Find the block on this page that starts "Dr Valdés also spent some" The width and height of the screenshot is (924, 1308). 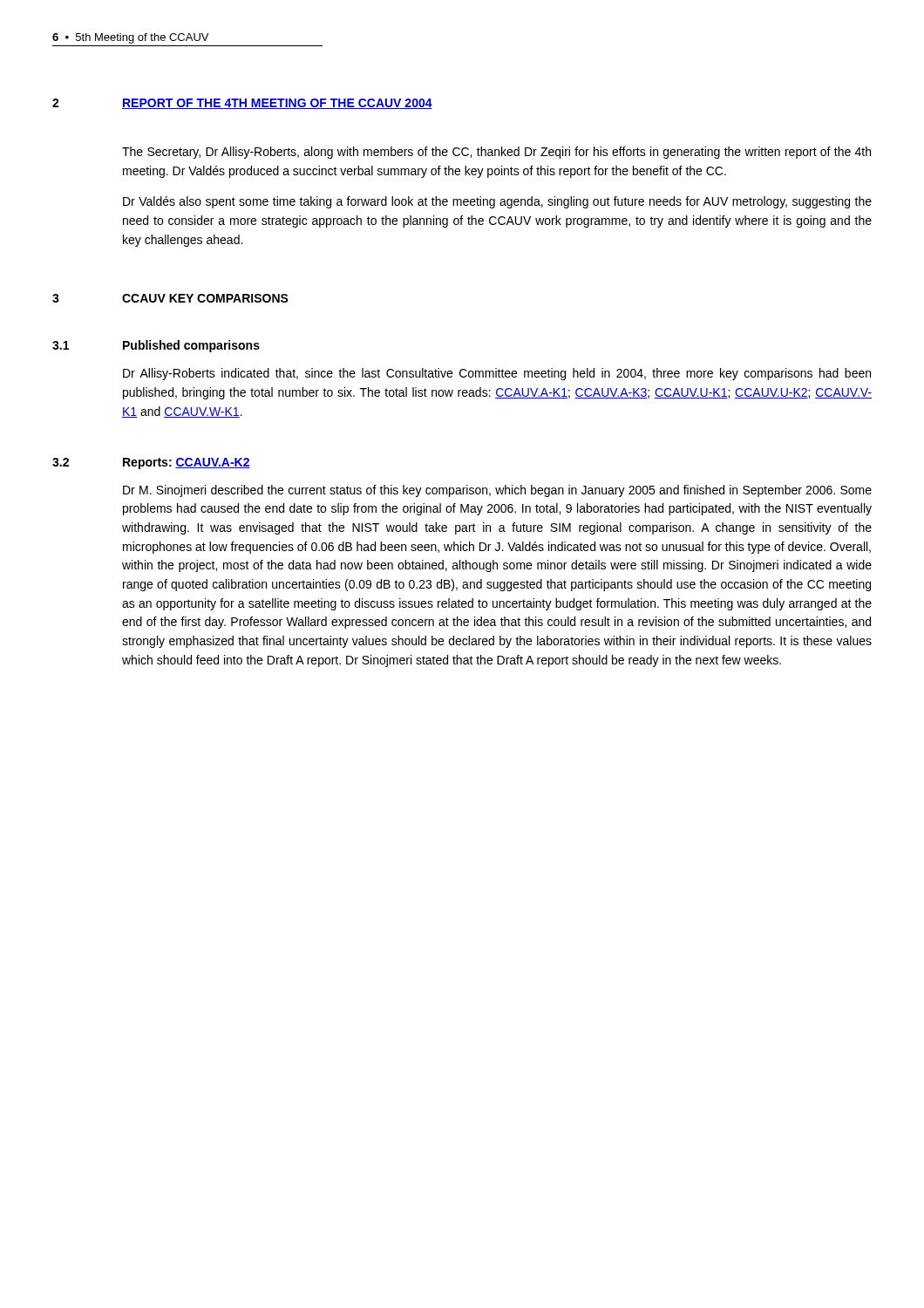click(497, 221)
